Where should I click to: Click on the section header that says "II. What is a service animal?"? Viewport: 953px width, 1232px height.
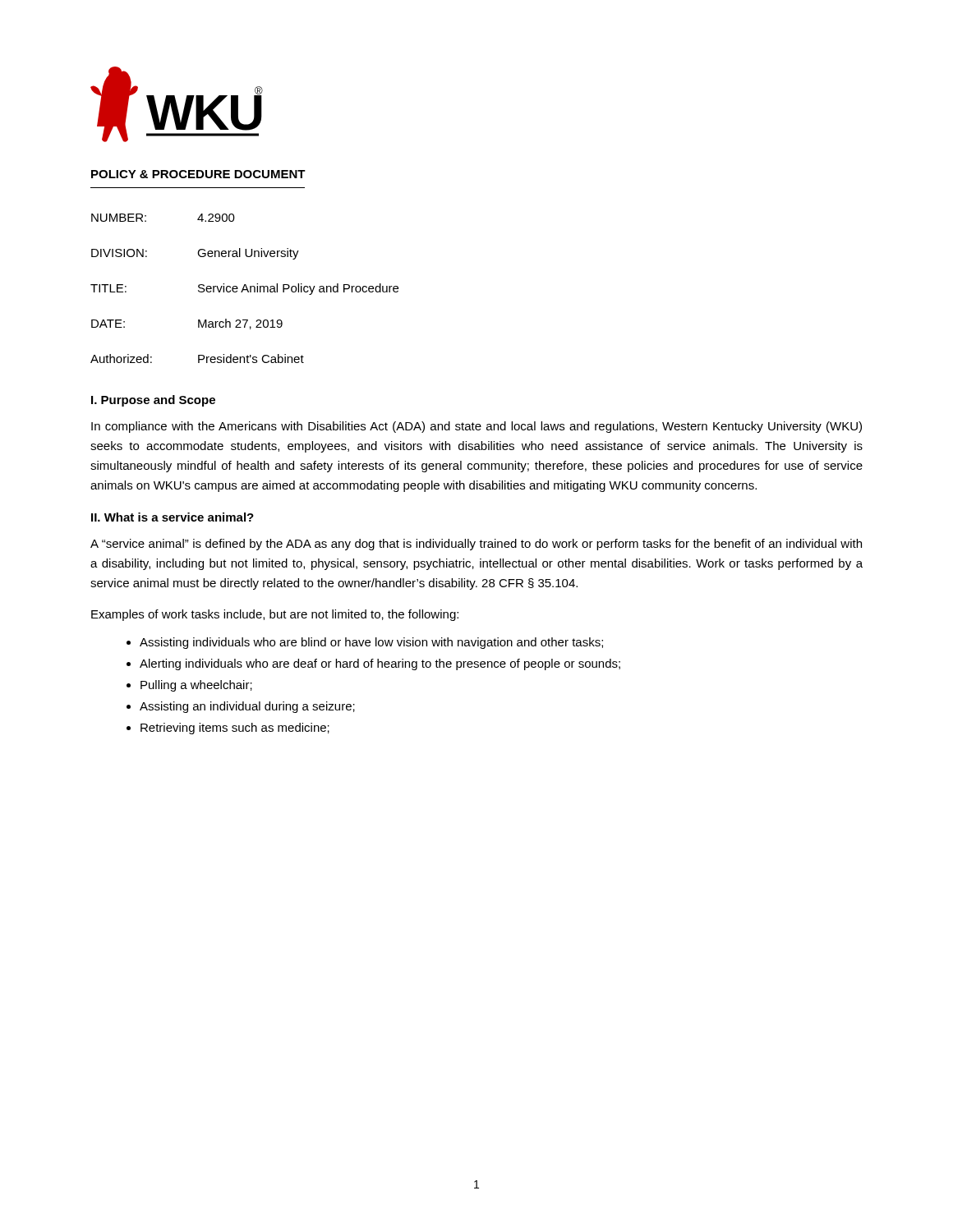[172, 517]
